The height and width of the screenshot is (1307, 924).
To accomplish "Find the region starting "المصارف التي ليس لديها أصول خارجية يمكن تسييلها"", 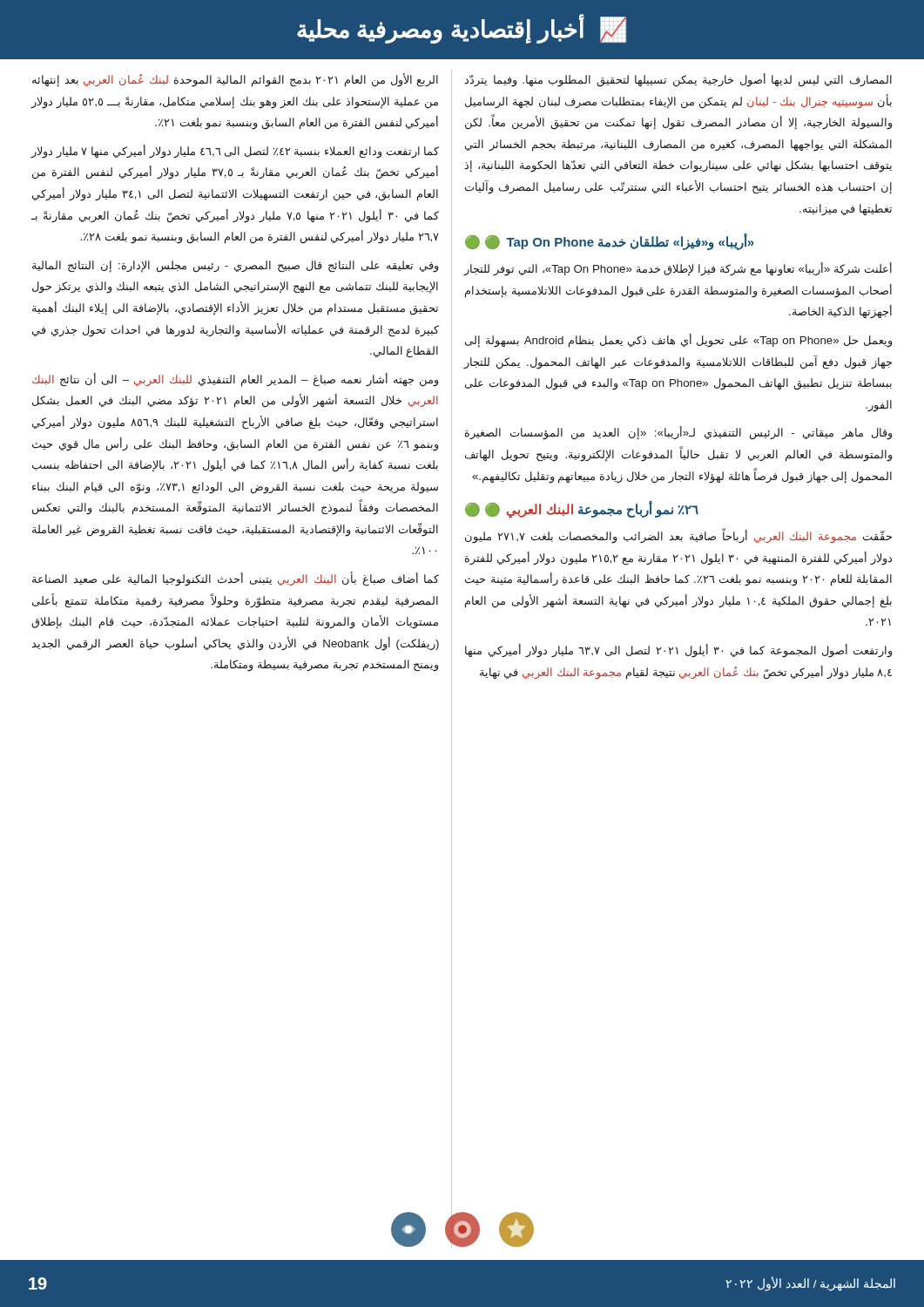I will 679,144.
